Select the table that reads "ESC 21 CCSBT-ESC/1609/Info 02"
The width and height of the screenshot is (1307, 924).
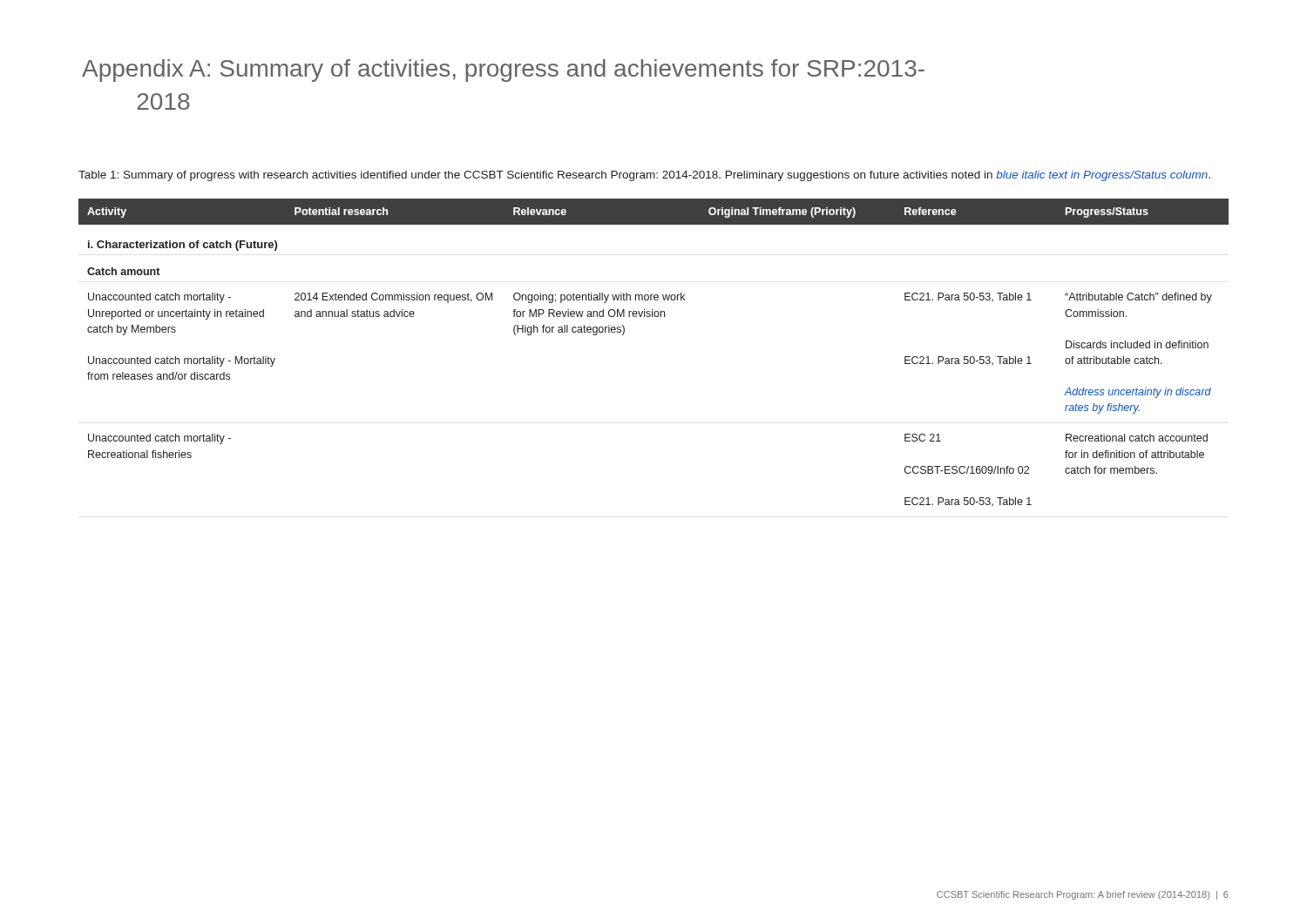tap(654, 358)
